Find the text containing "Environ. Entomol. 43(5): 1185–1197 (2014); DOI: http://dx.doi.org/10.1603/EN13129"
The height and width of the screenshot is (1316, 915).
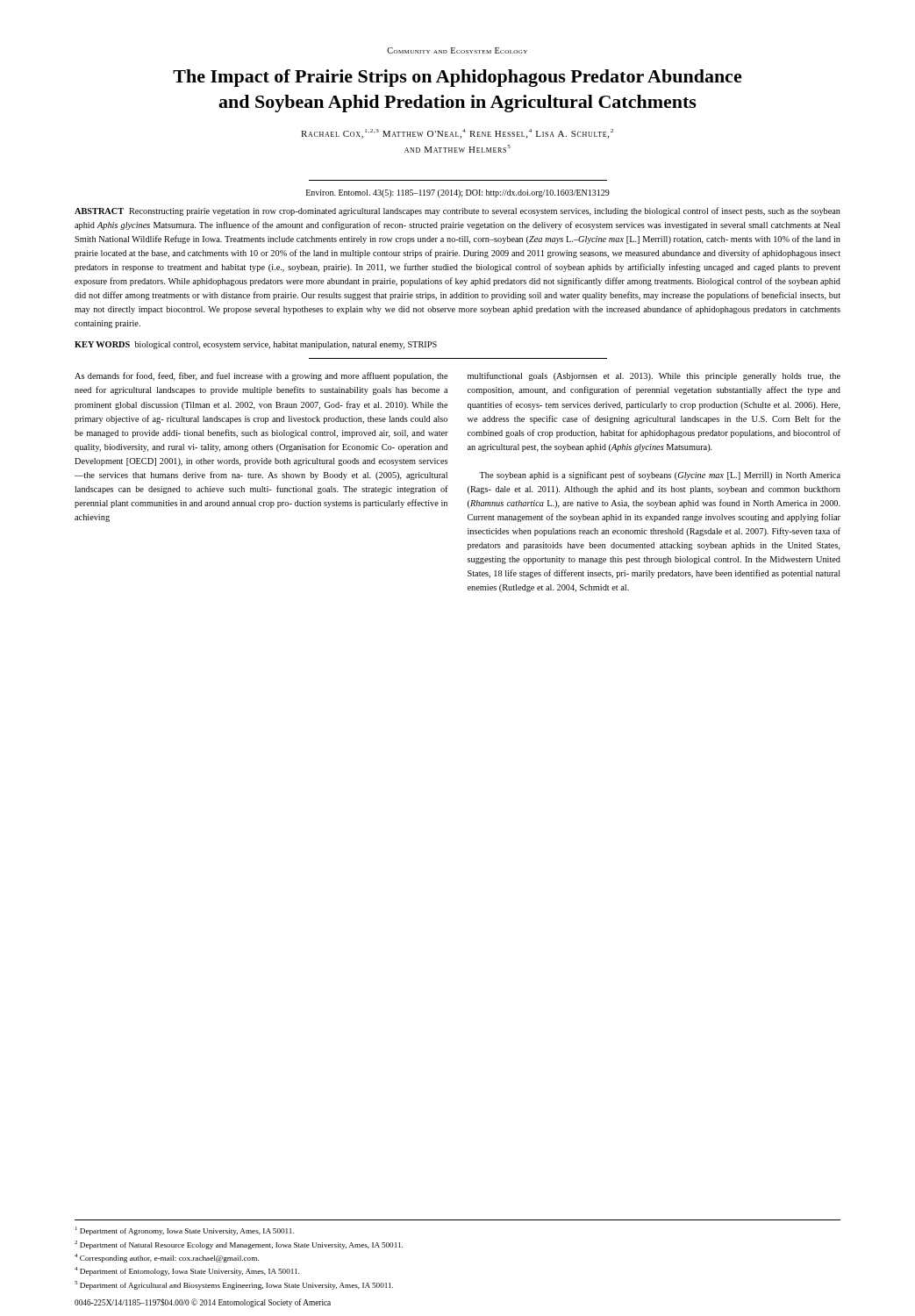point(458,193)
